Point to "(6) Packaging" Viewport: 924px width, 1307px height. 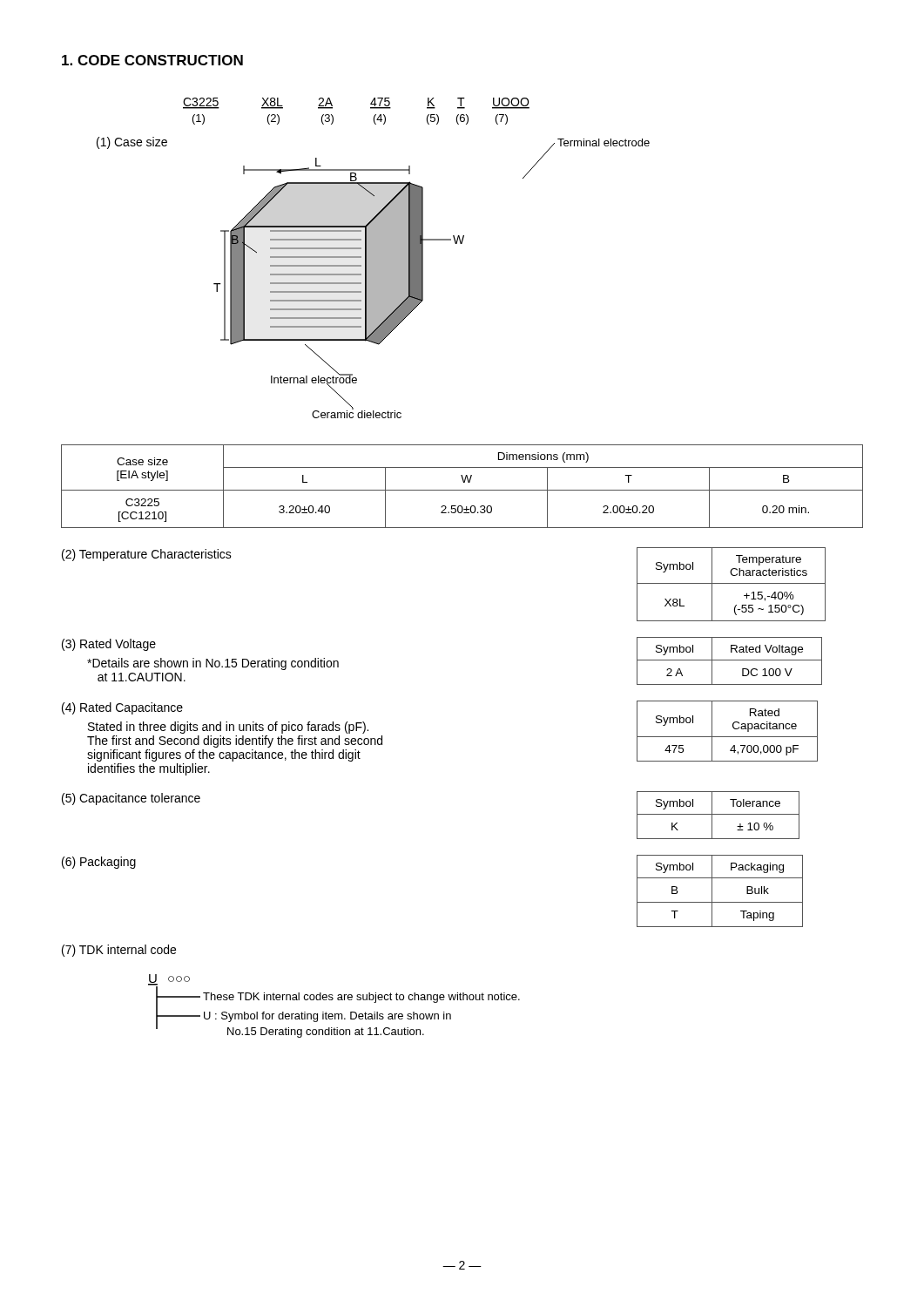click(99, 862)
